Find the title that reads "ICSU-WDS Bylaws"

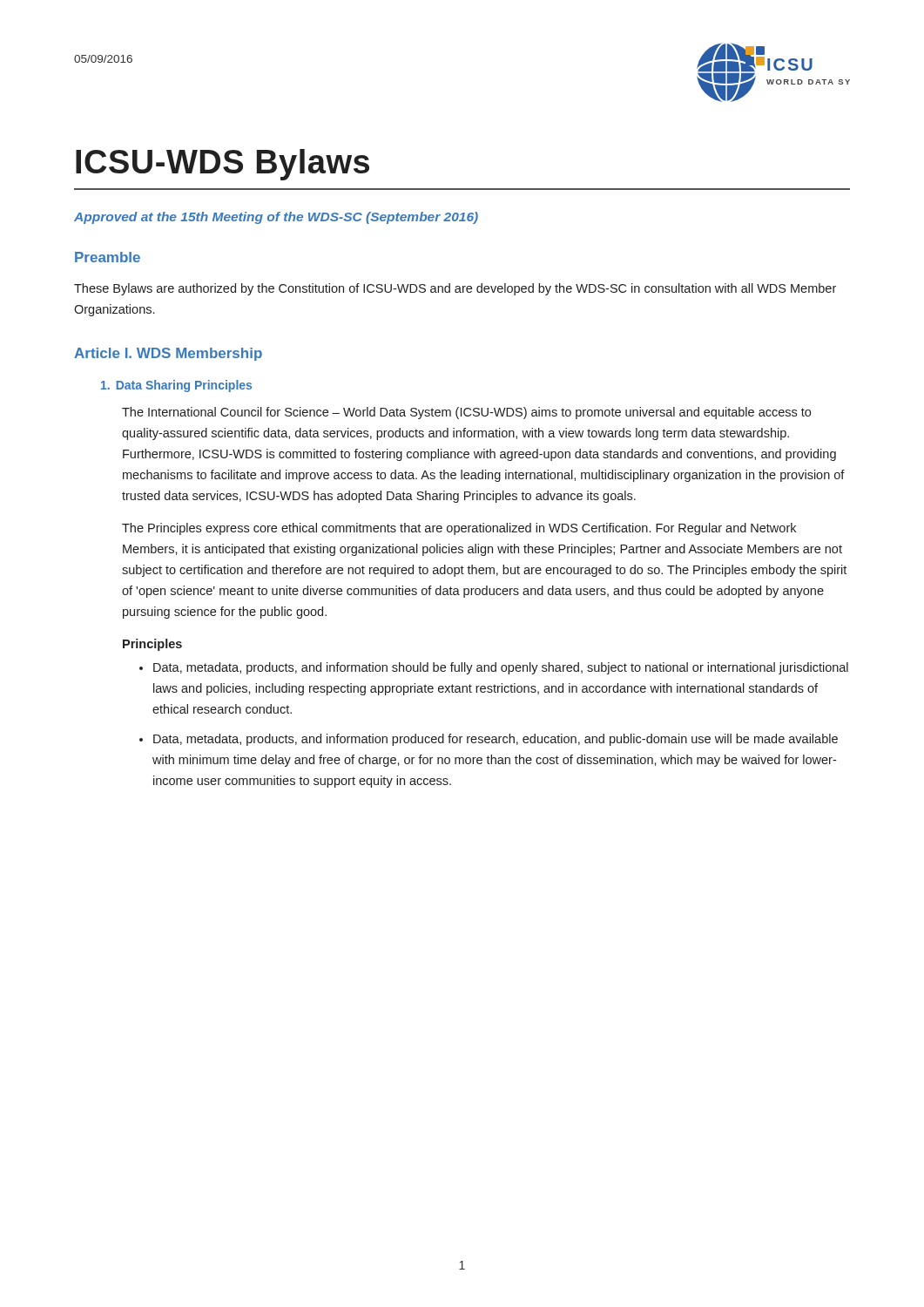(223, 162)
